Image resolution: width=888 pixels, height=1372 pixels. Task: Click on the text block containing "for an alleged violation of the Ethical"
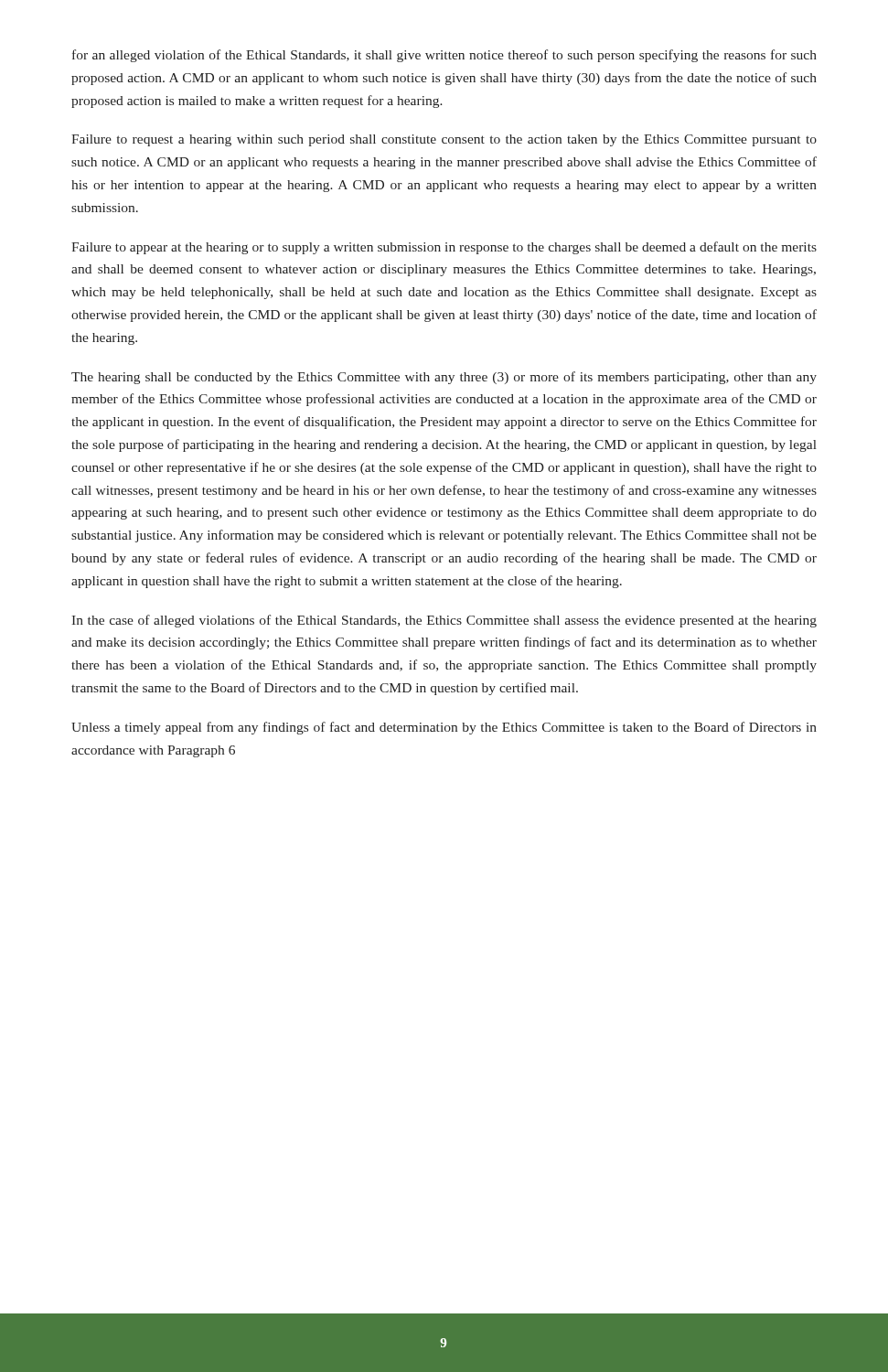[444, 77]
